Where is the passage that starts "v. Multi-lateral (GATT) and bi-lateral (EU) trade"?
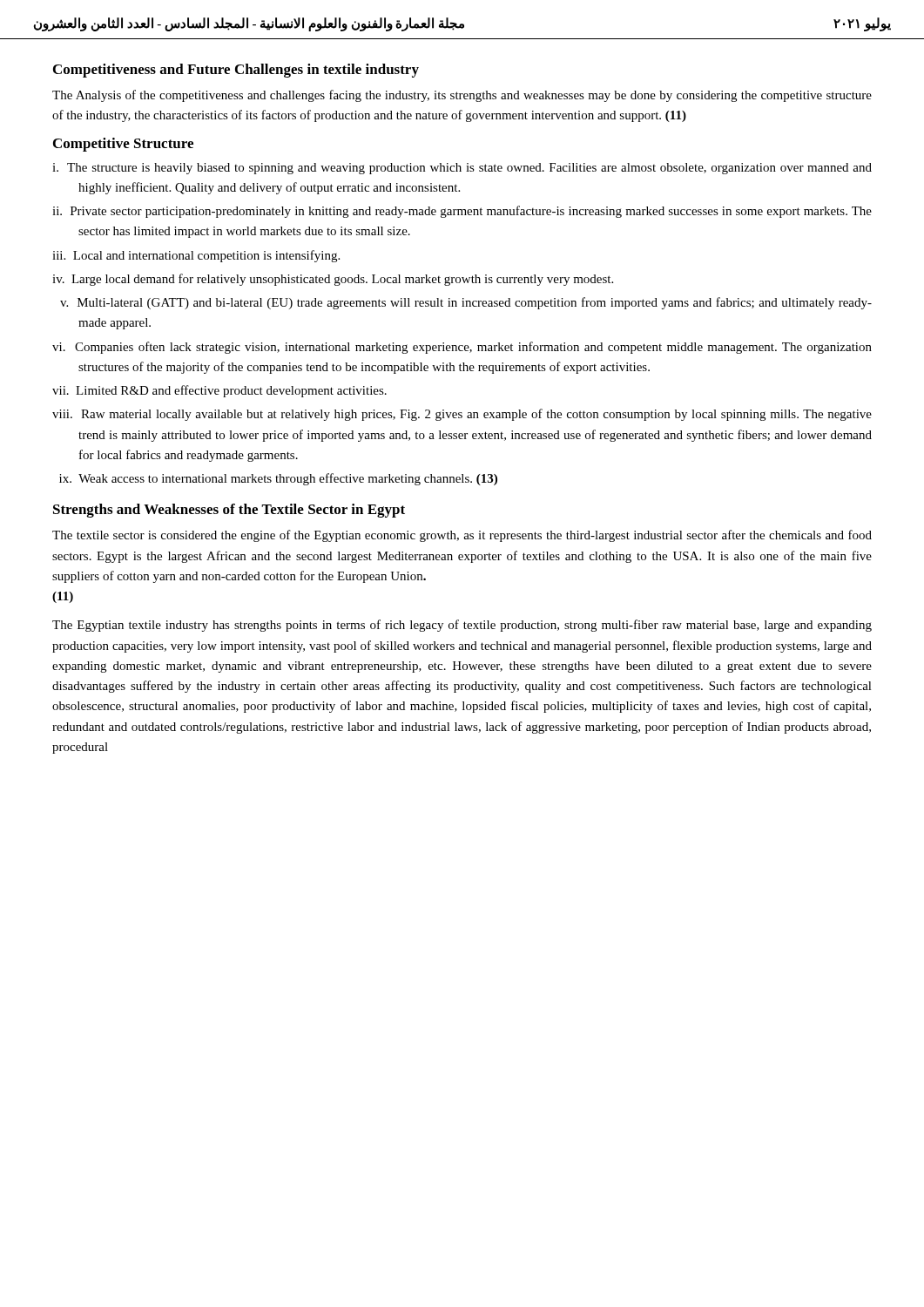The width and height of the screenshot is (924, 1307). [462, 313]
